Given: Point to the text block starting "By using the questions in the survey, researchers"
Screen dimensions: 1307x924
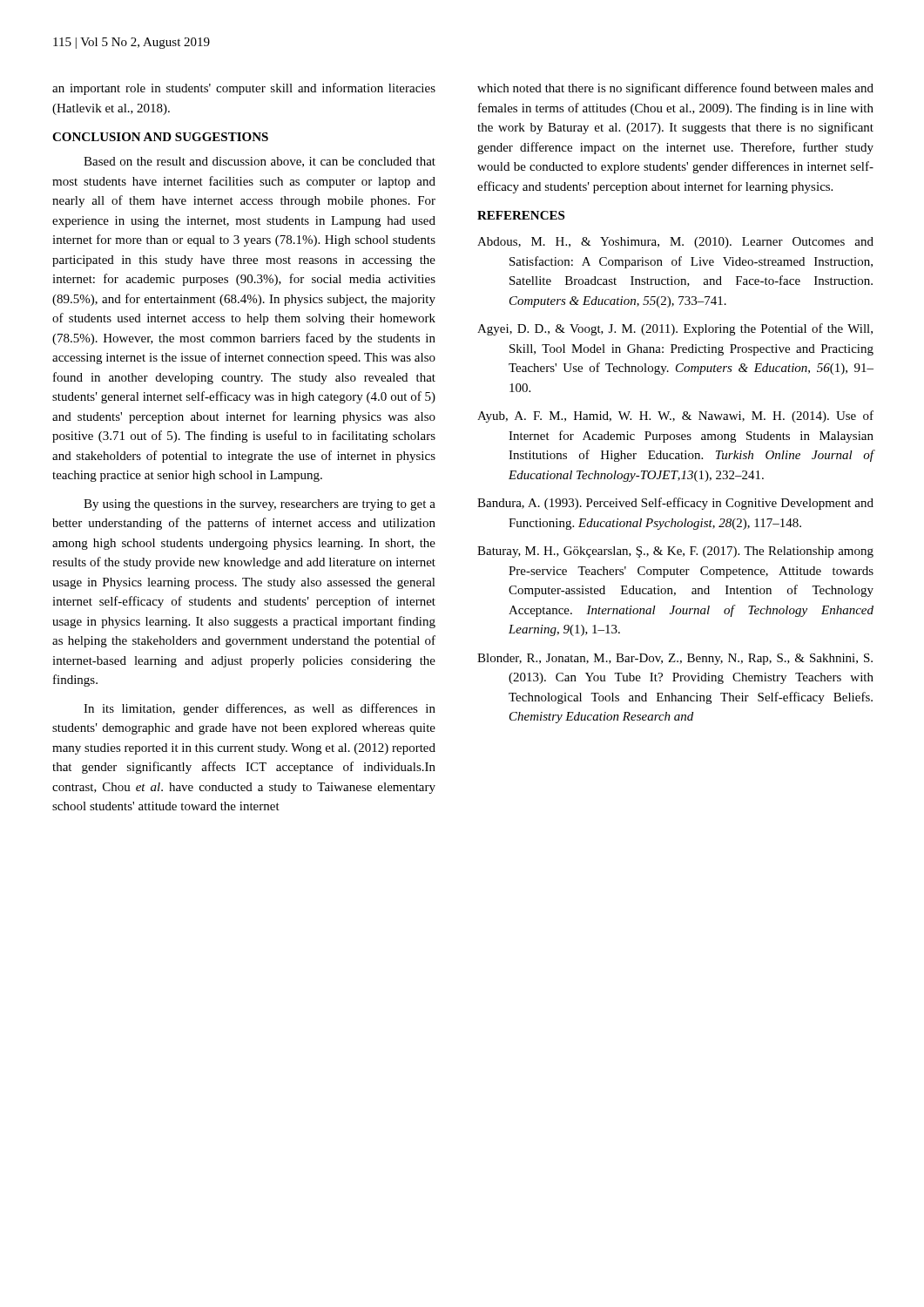Looking at the screenshot, I should (x=244, y=592).
